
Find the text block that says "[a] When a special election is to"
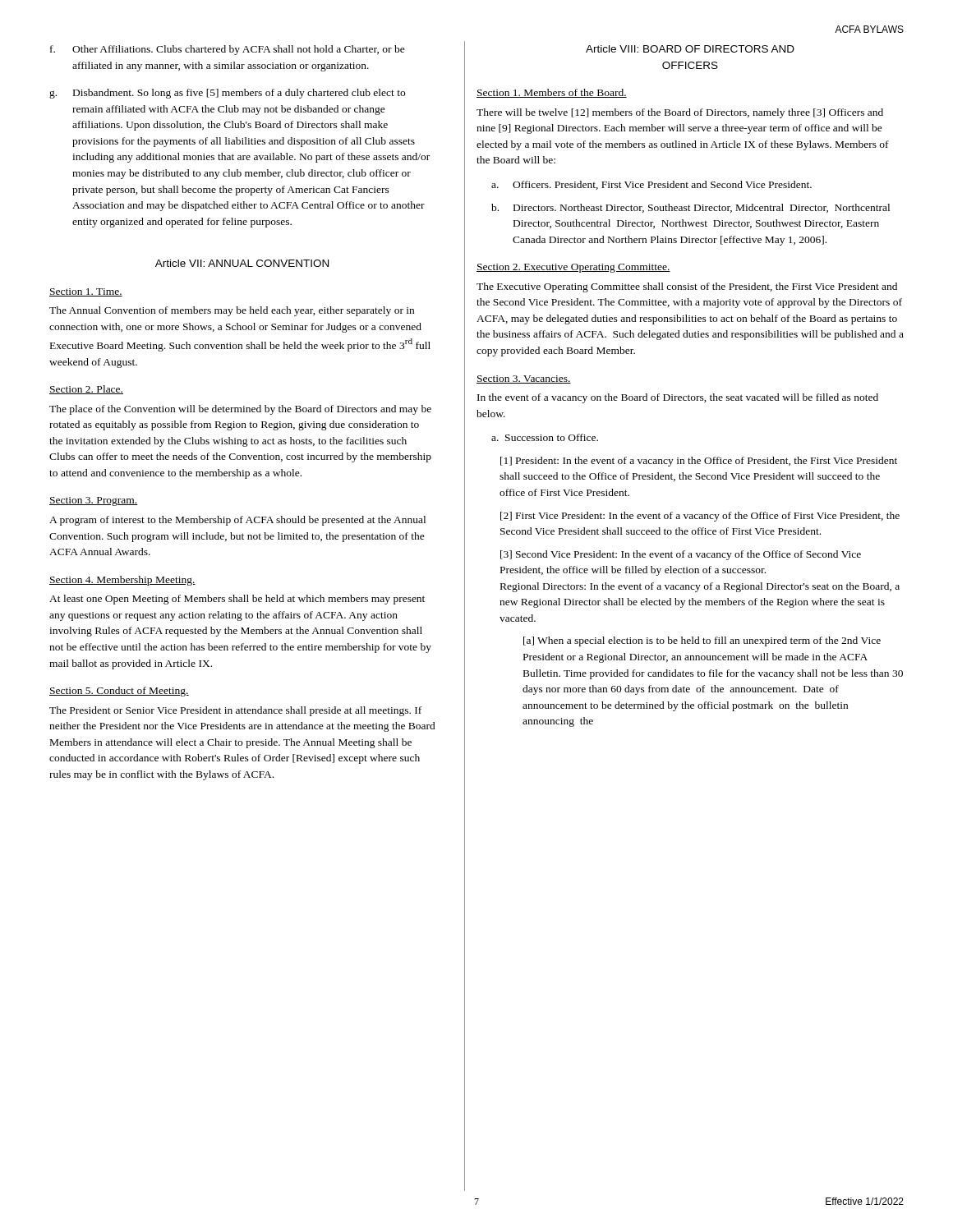pos(713,681)
